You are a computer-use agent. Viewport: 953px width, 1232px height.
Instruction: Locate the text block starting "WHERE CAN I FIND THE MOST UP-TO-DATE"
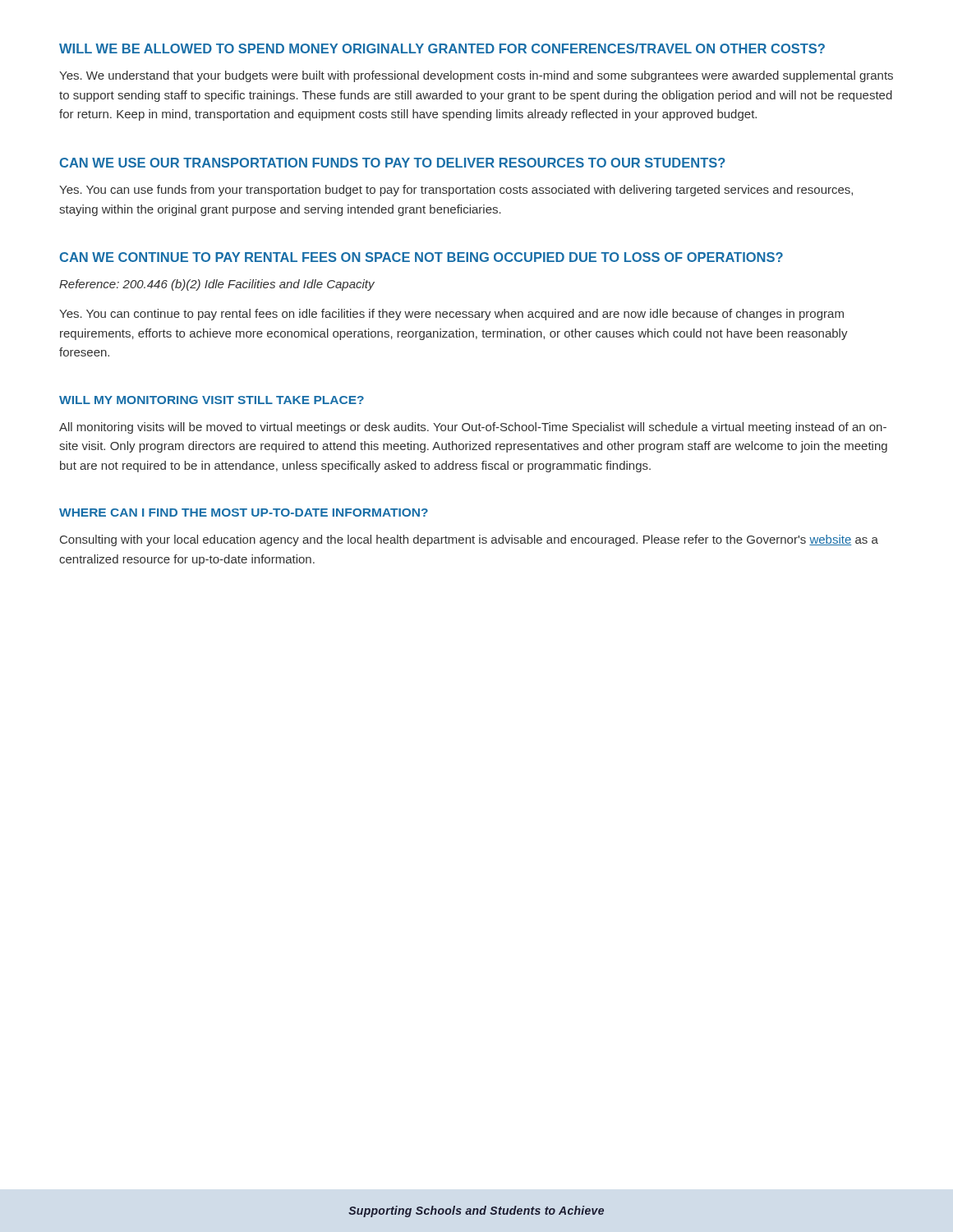coord(244,513)
